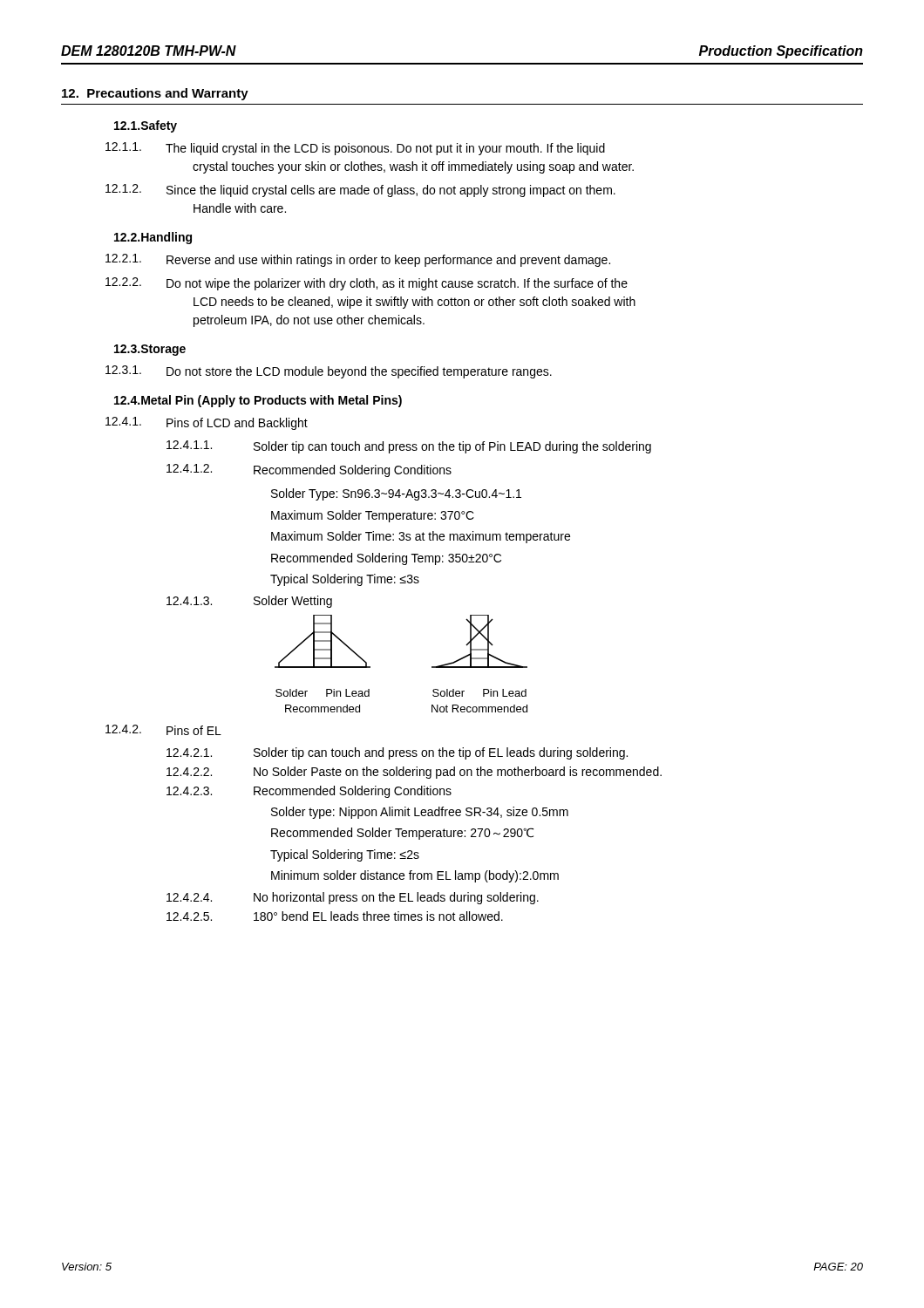The image size is (924, 1308).
Task: Locate the passage starting "12.4.Metal Pin (Apply"
Action: 258,400
